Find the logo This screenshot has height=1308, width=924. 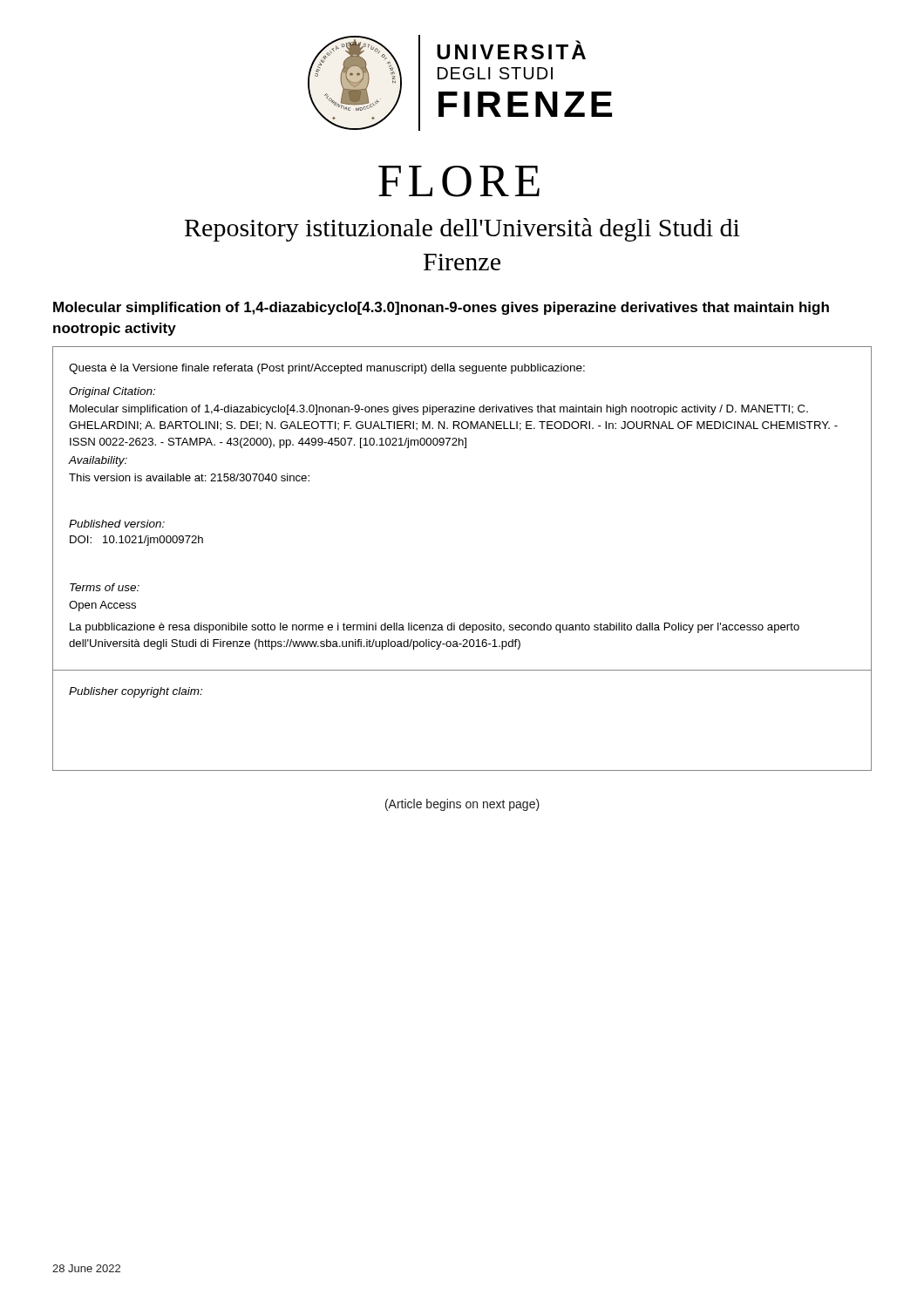pyautogui.click(x=462, y=70)
